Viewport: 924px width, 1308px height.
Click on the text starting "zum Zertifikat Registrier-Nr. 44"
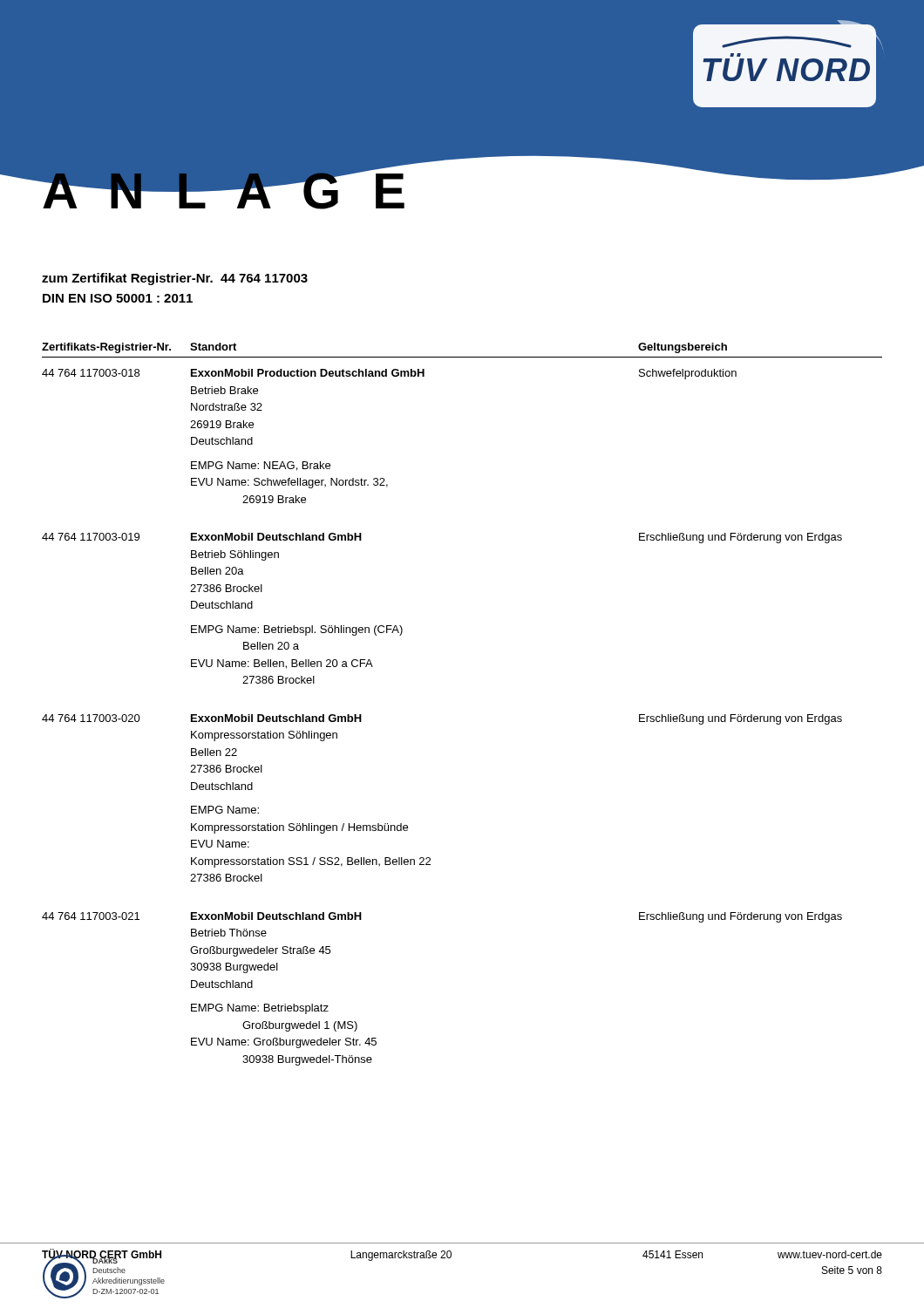pos(175,288)
